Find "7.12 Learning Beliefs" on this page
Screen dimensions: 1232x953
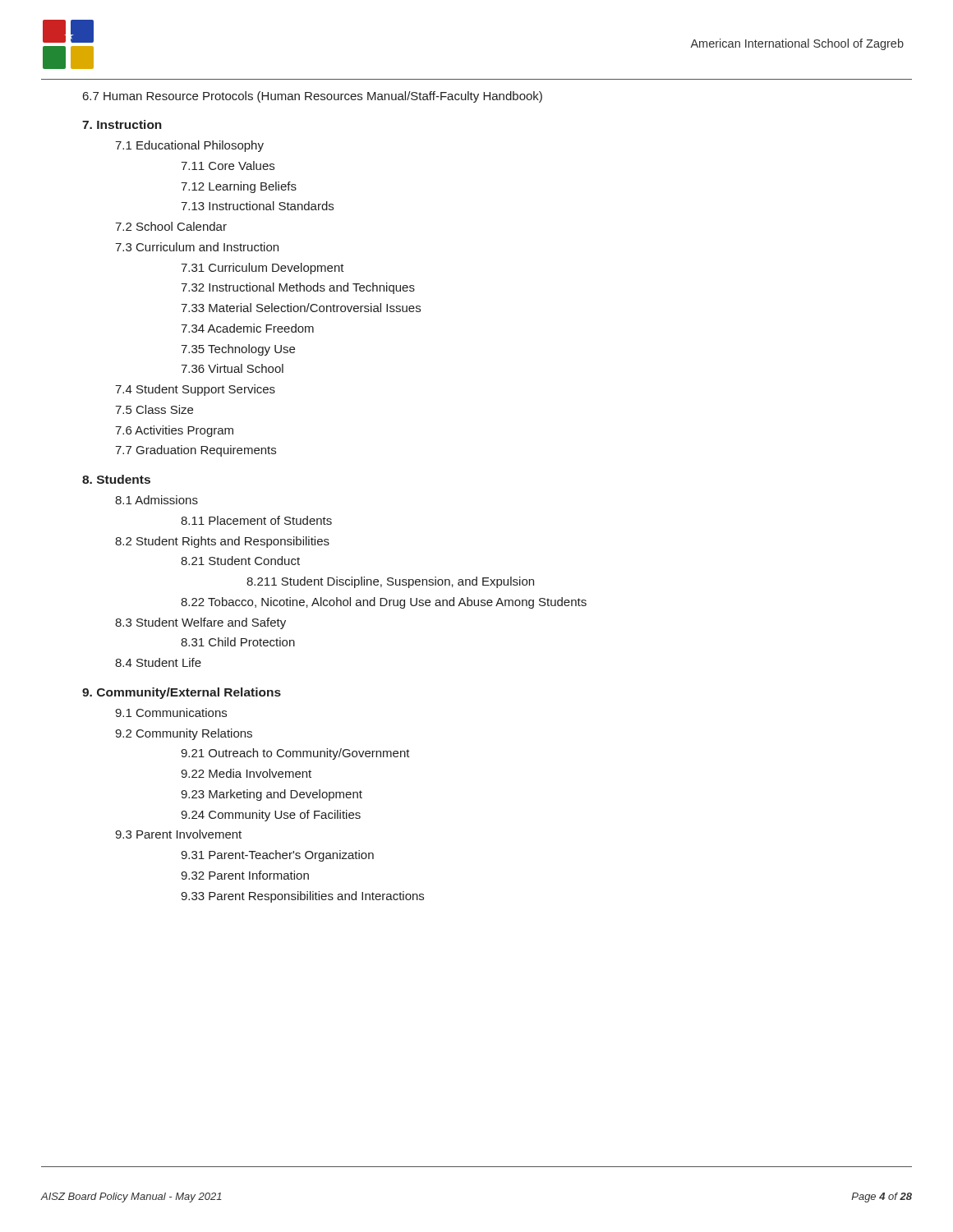click(x=239, y=186)
